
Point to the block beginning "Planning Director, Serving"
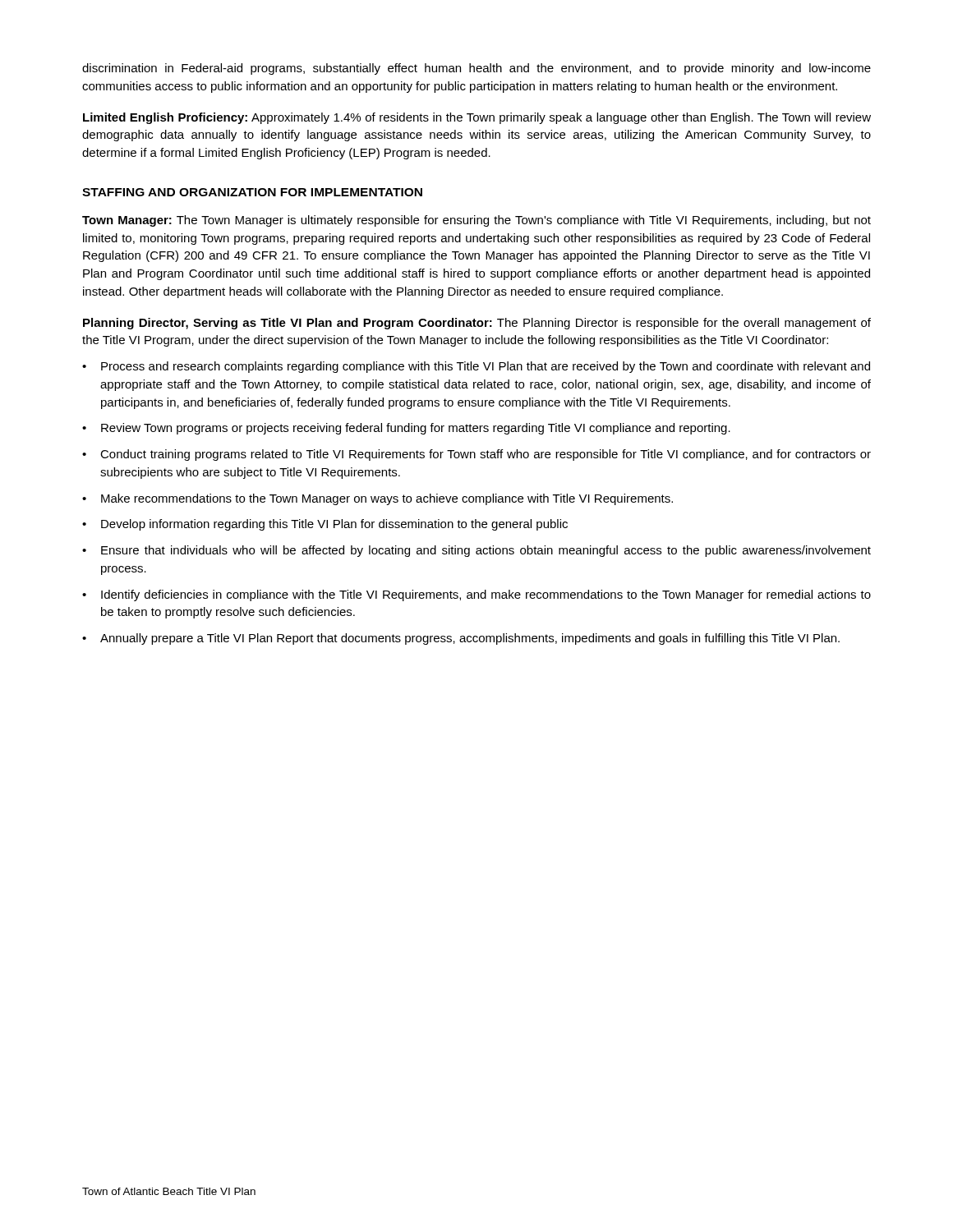[x=476, y=331]
